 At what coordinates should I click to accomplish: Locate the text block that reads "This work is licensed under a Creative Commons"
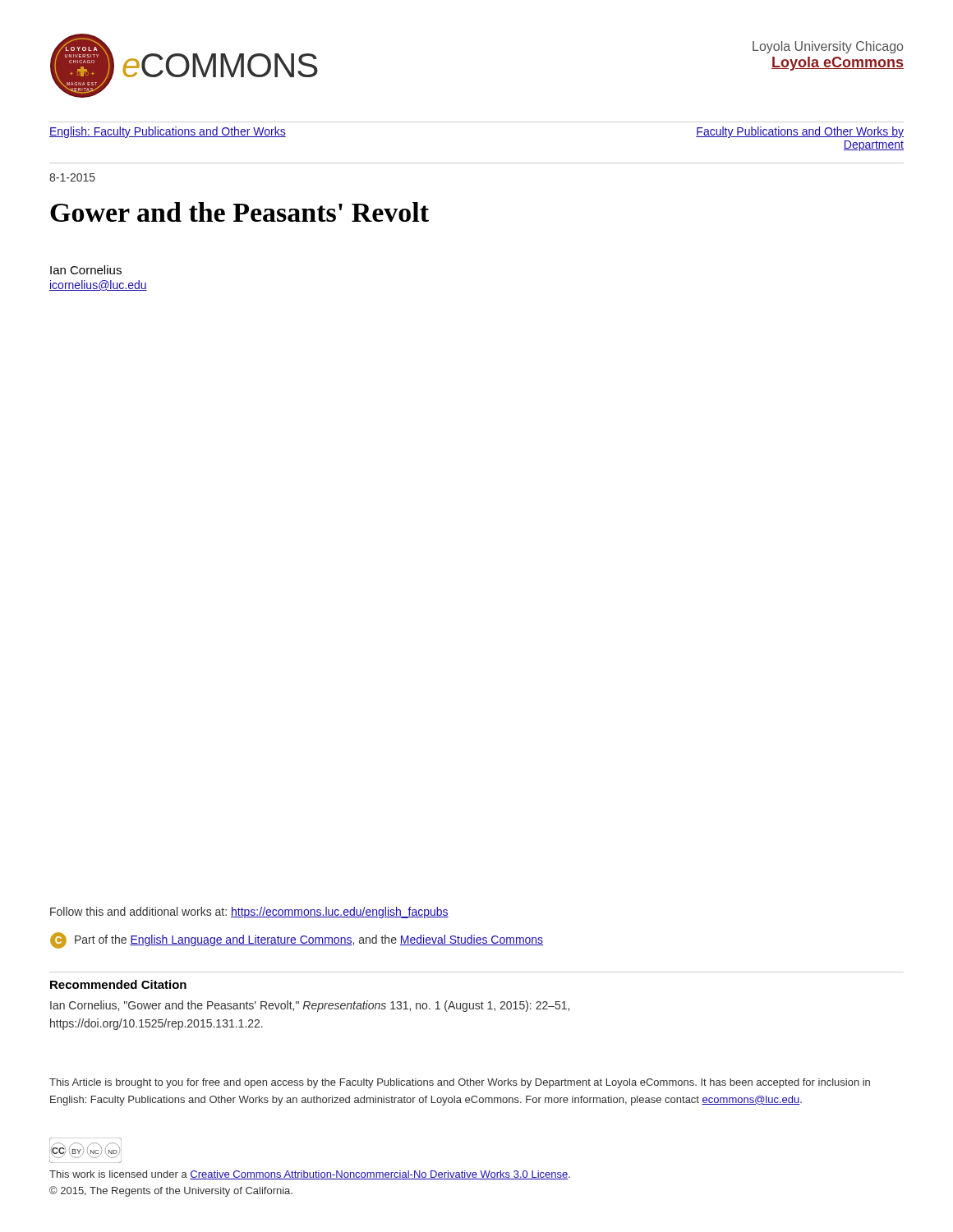[x=310, y=1182]
